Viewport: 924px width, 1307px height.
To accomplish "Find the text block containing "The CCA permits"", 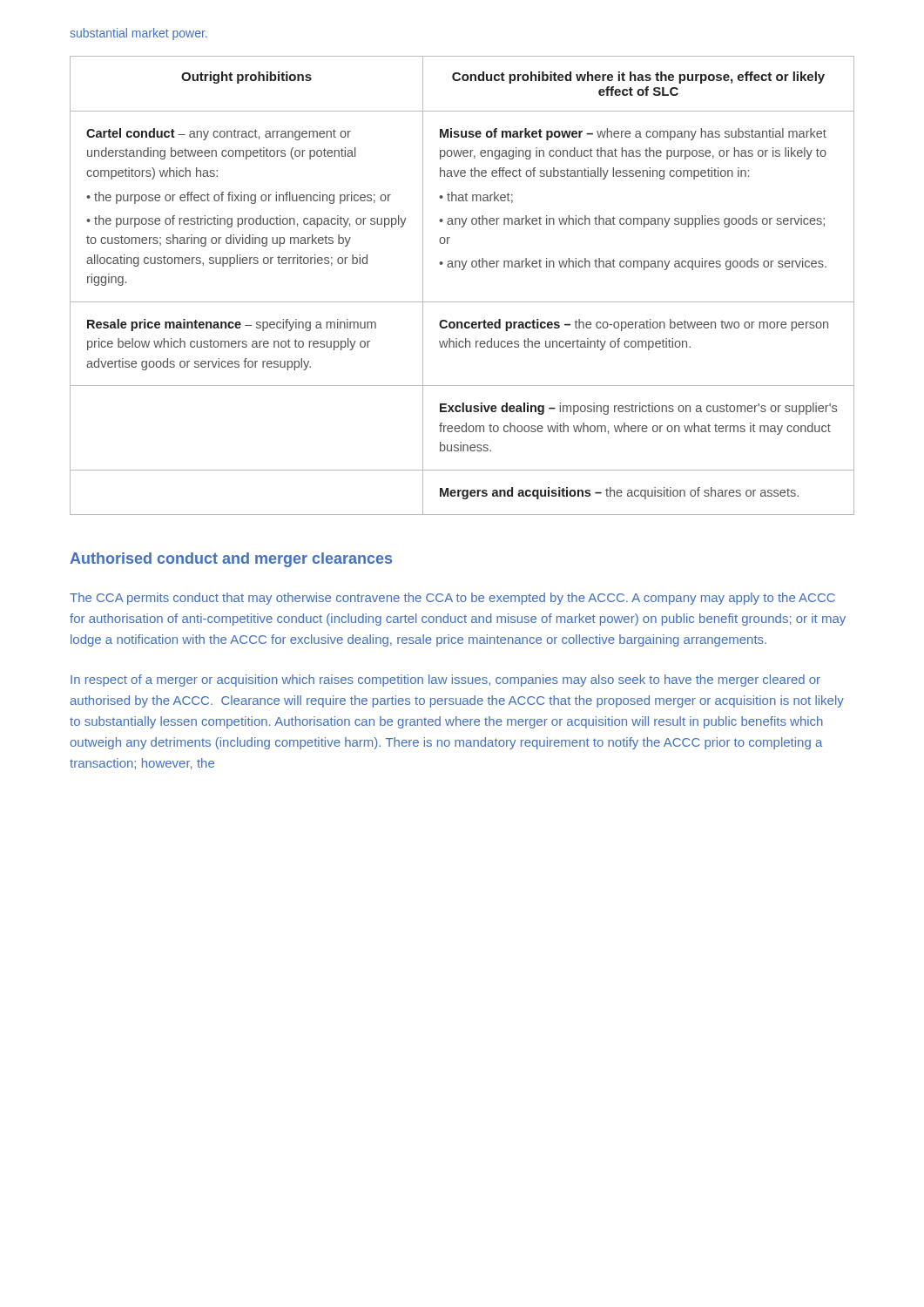I will pyautogui.click(x=458, y=618).
